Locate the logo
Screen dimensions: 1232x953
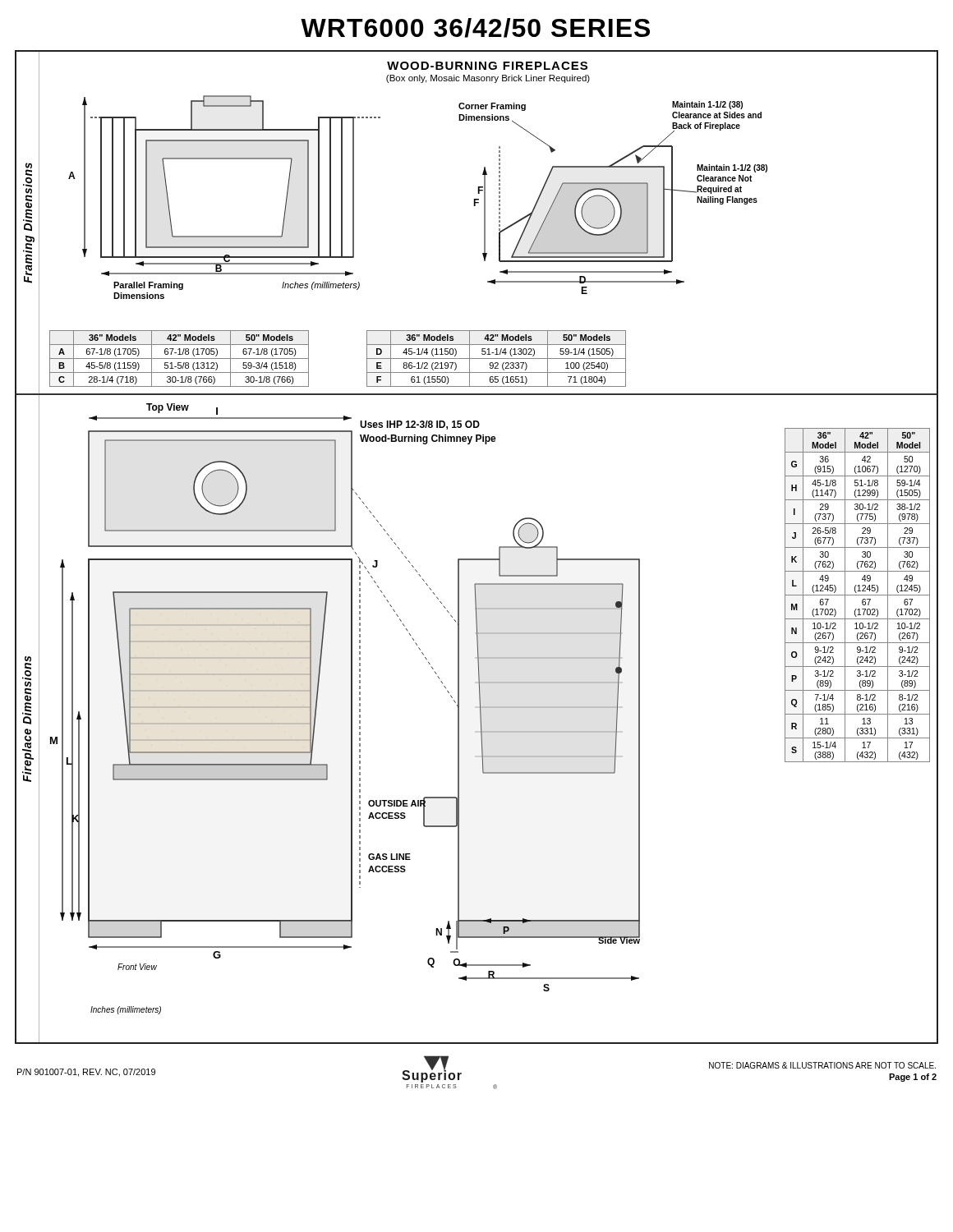(432, 1071)
